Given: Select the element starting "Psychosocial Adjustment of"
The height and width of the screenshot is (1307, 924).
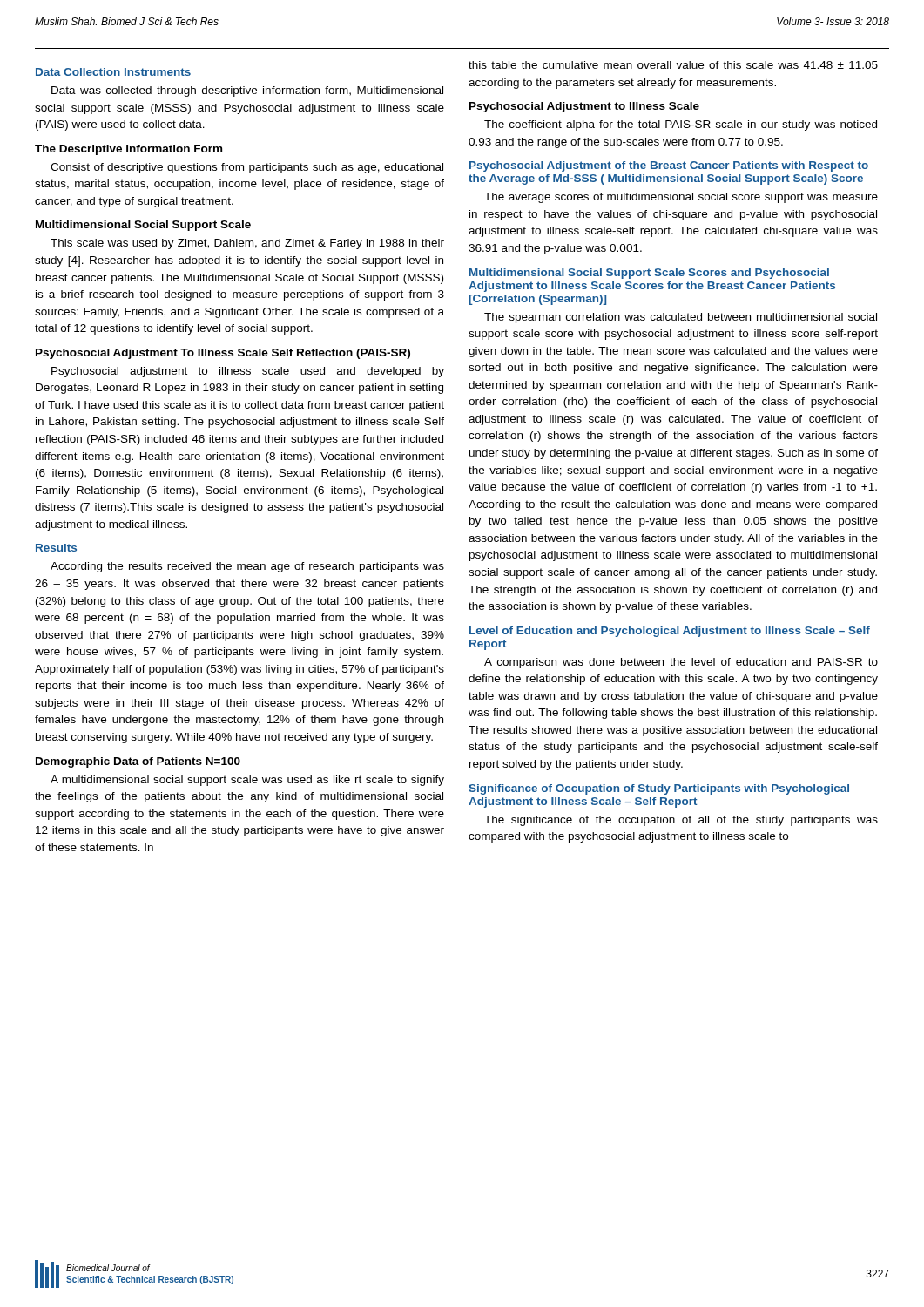Looking at the screenshot, I should [669, 172].
